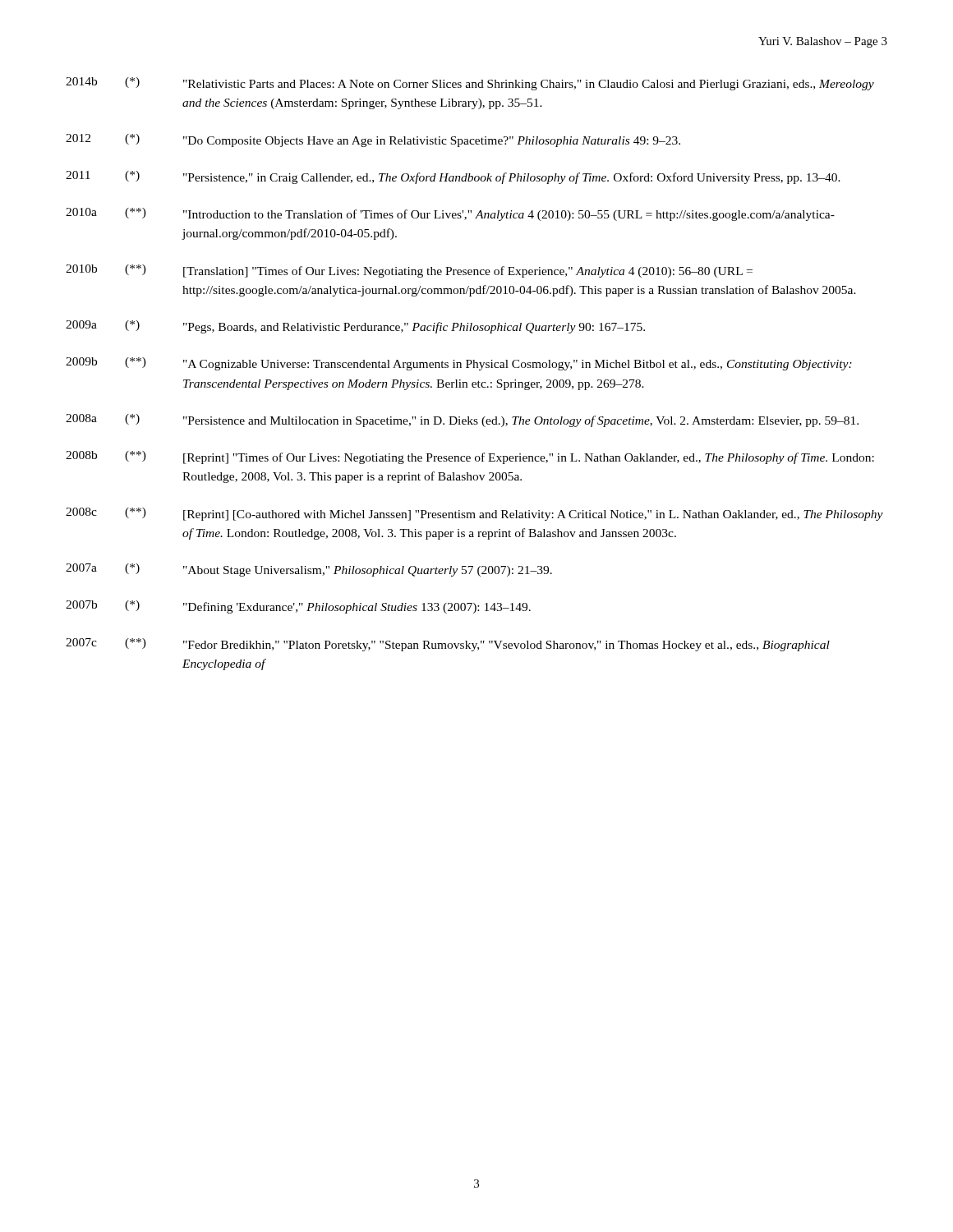Where is the passage that starts "2009a (*) "Pegs, Boards, and Relativistic Perdurance," Pacific"?

click(x=476, y=327)
